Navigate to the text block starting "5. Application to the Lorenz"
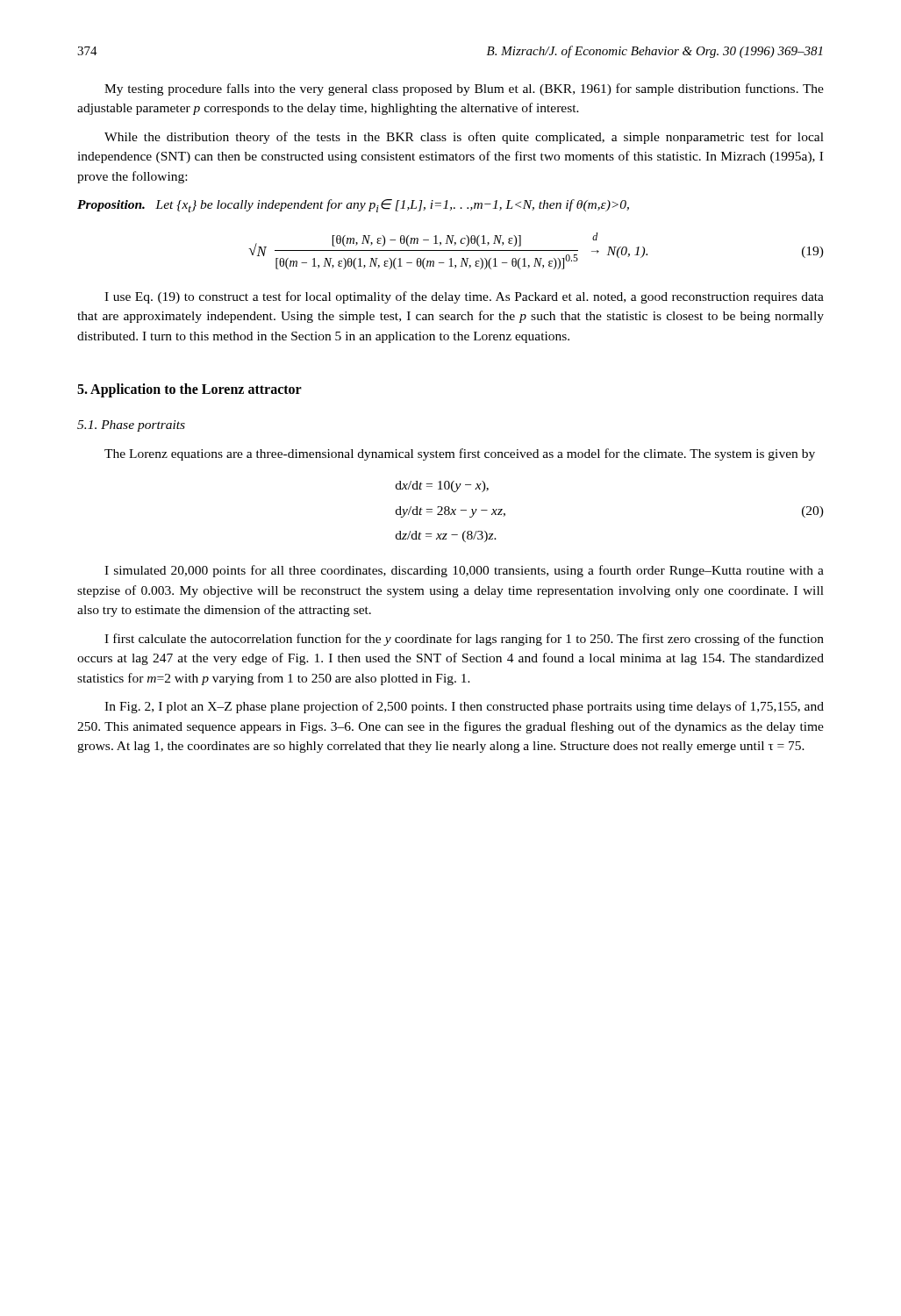 [x=189, y=390]
